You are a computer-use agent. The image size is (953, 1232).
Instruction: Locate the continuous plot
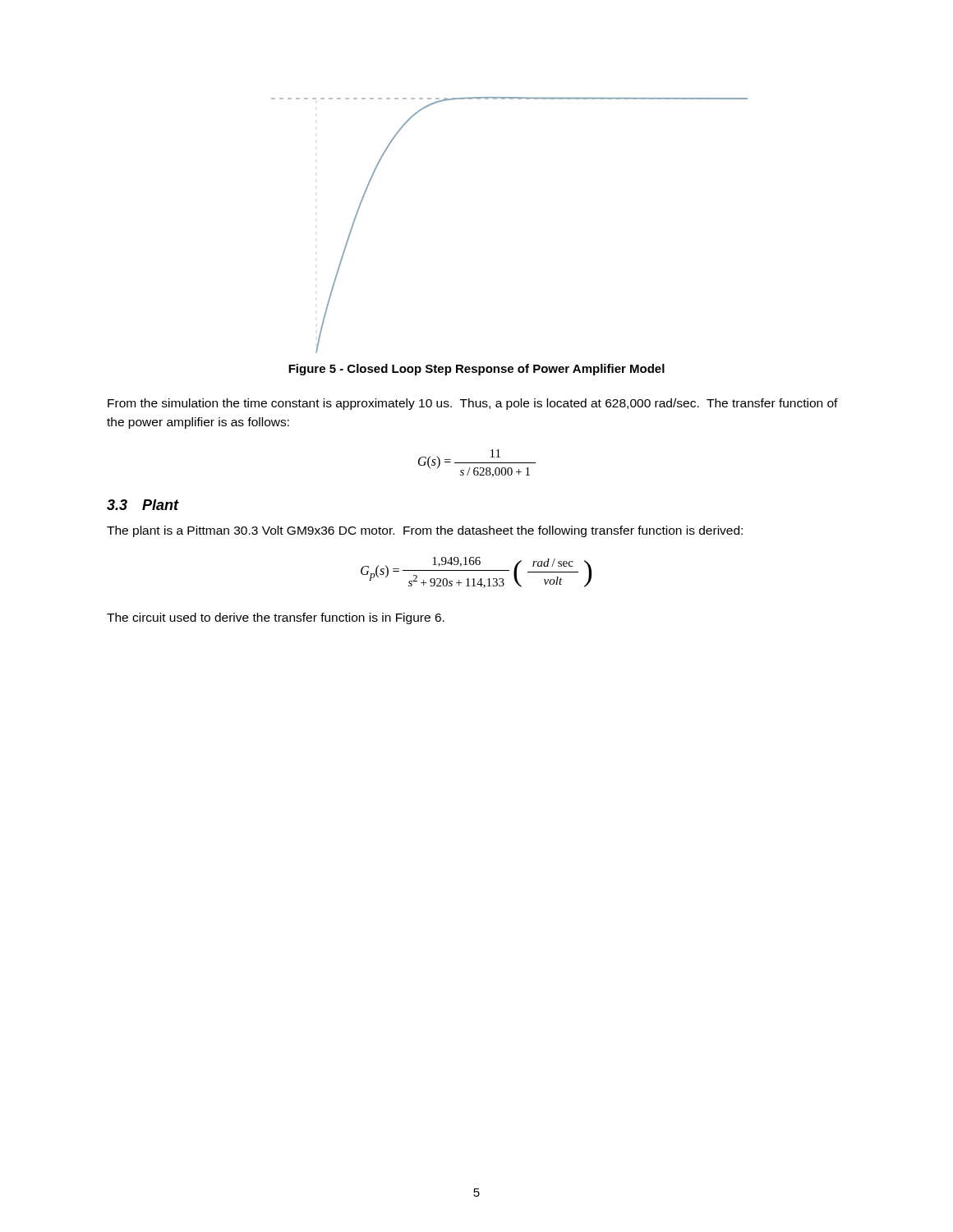(476, 201)
